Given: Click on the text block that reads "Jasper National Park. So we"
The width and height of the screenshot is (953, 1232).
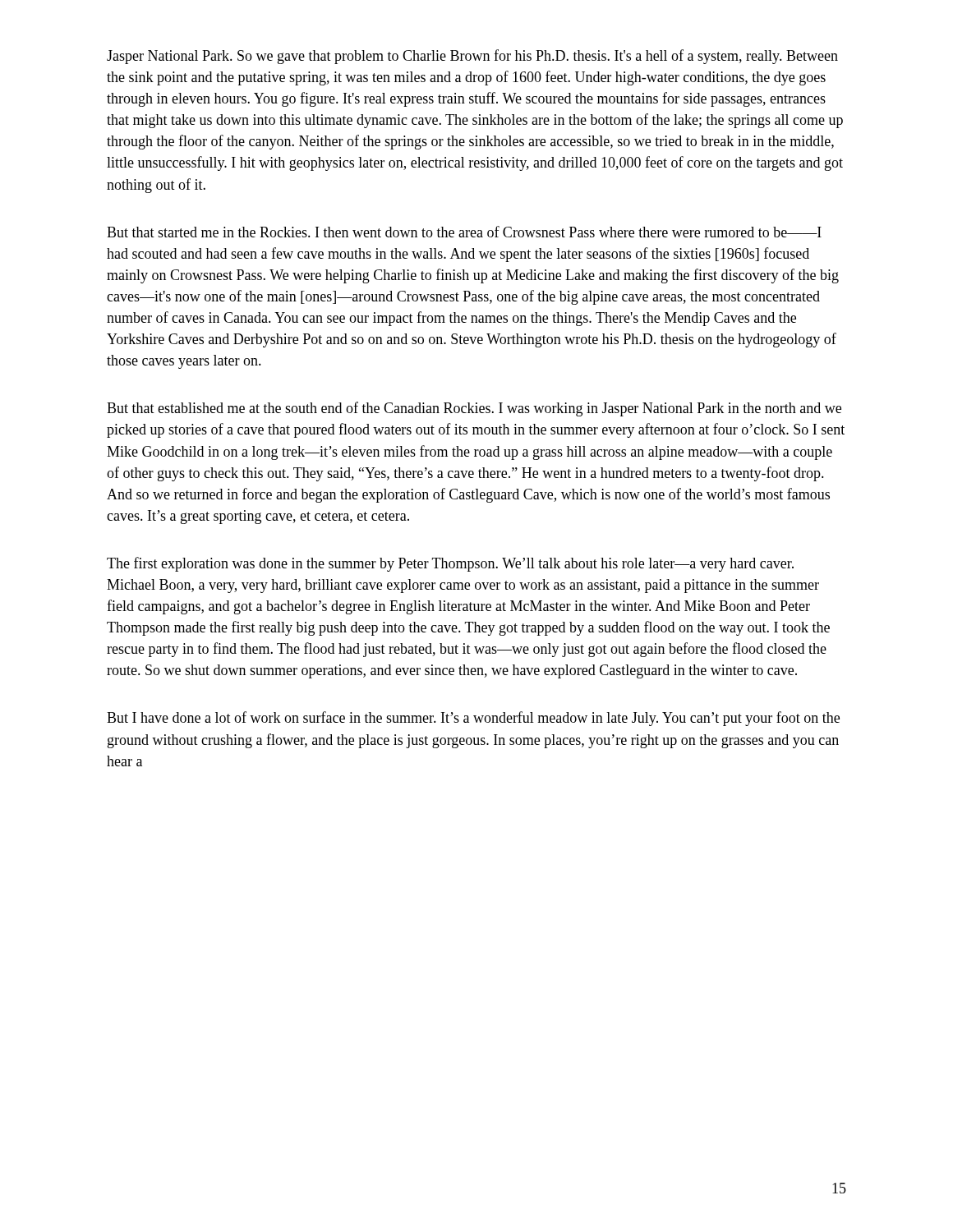Looking at the screenshot, I should click(x=475, y=120).
